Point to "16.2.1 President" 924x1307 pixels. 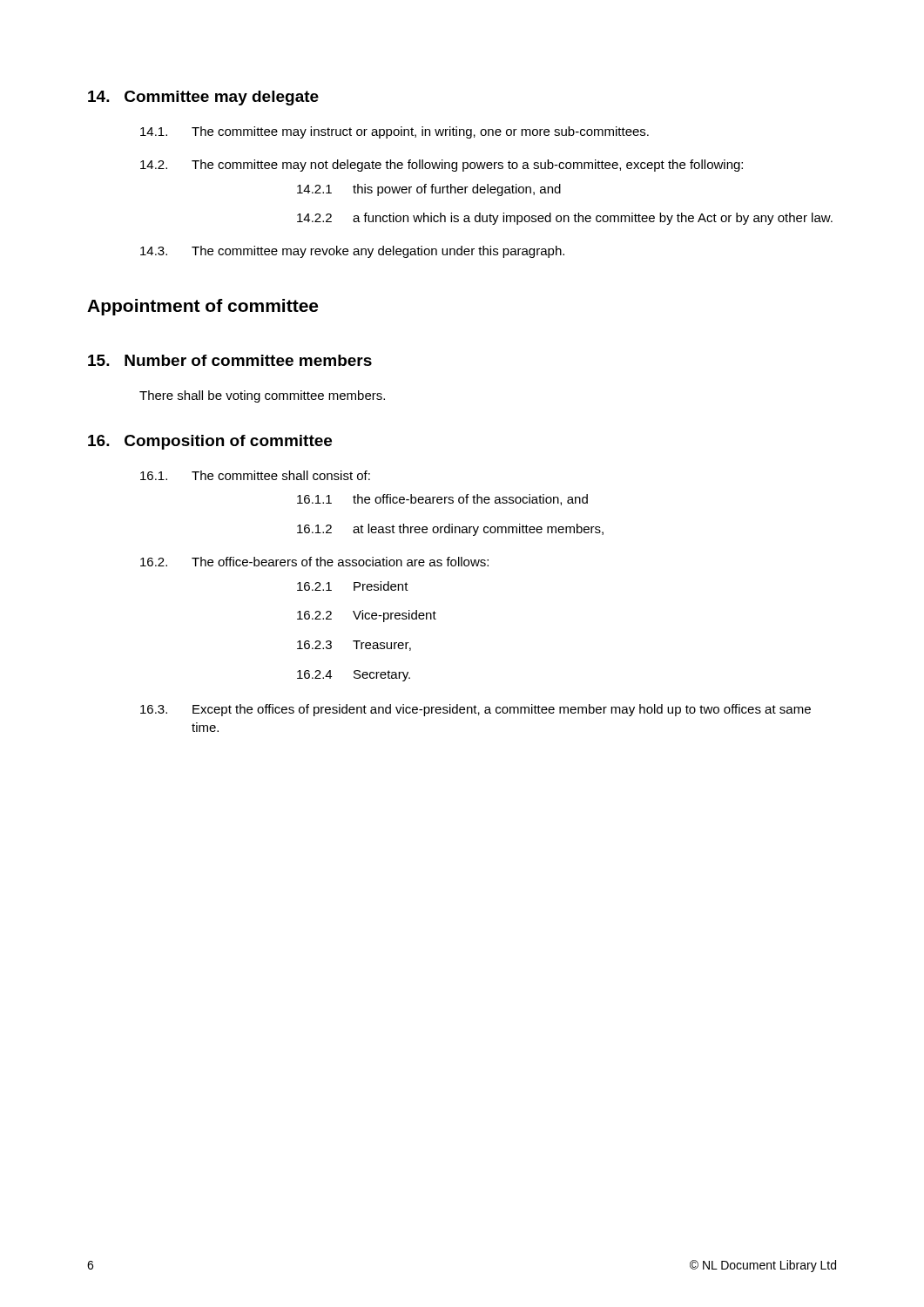(353, 586)
